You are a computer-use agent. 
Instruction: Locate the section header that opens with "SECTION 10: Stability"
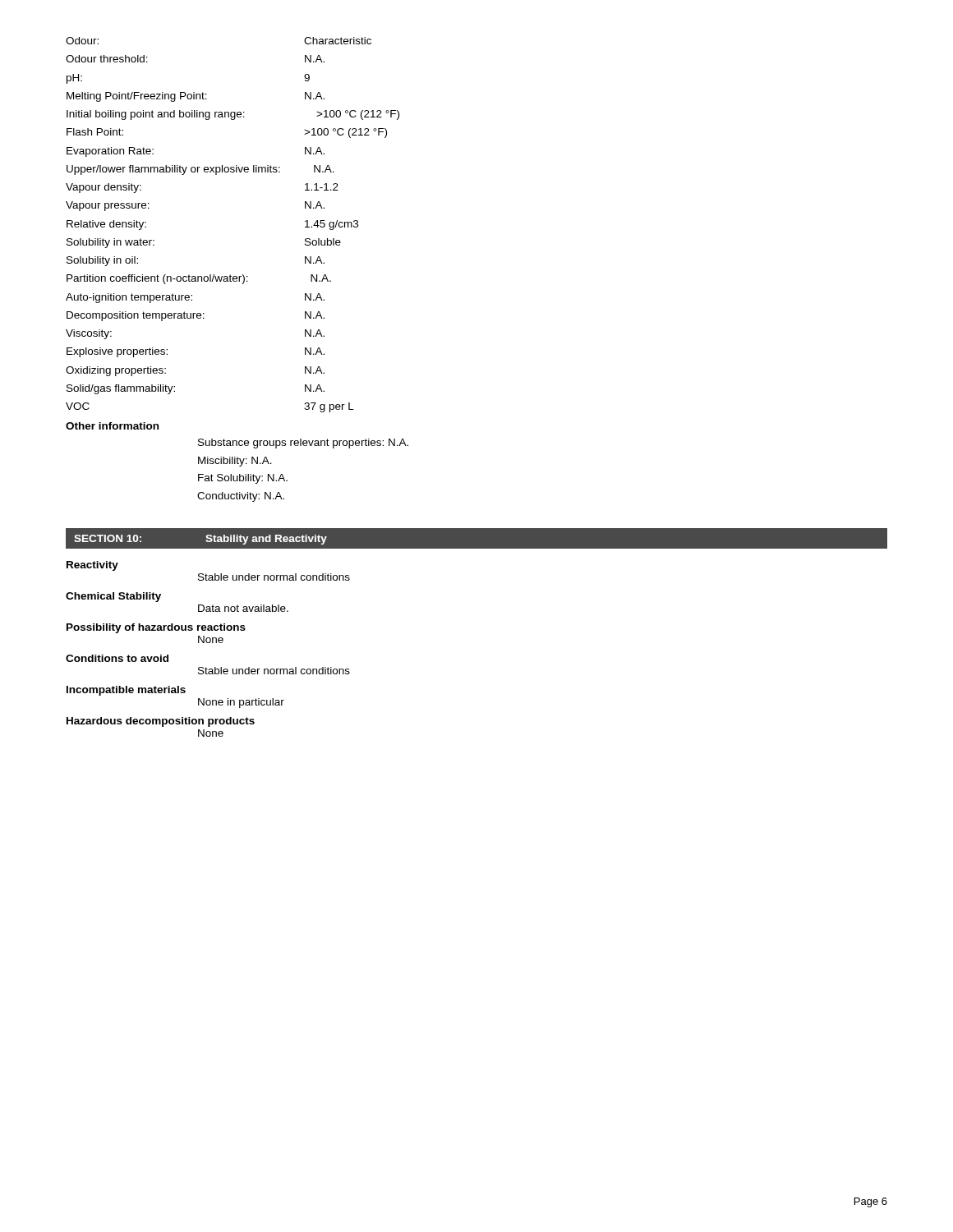200,538
